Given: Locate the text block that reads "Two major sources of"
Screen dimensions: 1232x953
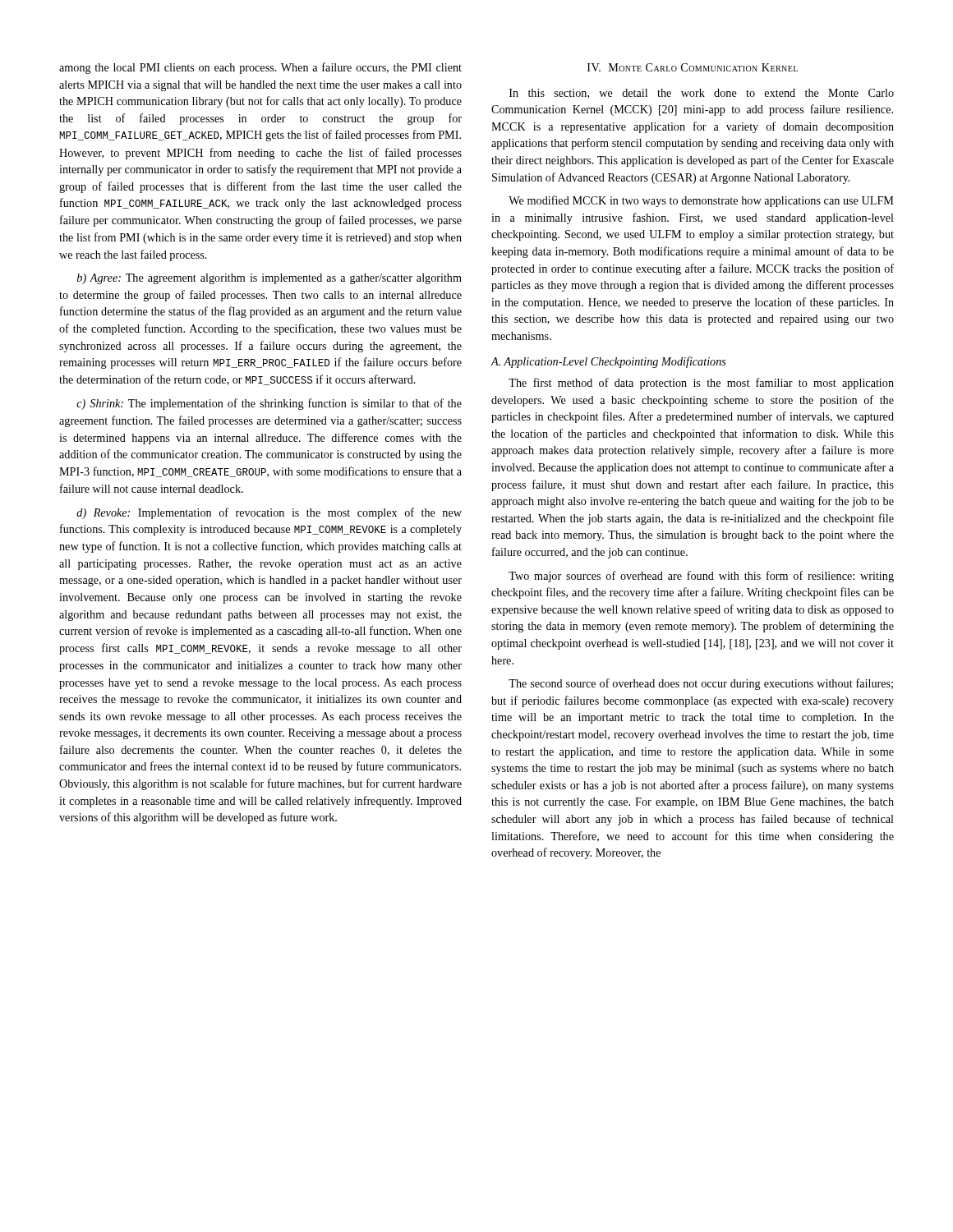Looking at the screenshot, I should [x=693, y=618].
